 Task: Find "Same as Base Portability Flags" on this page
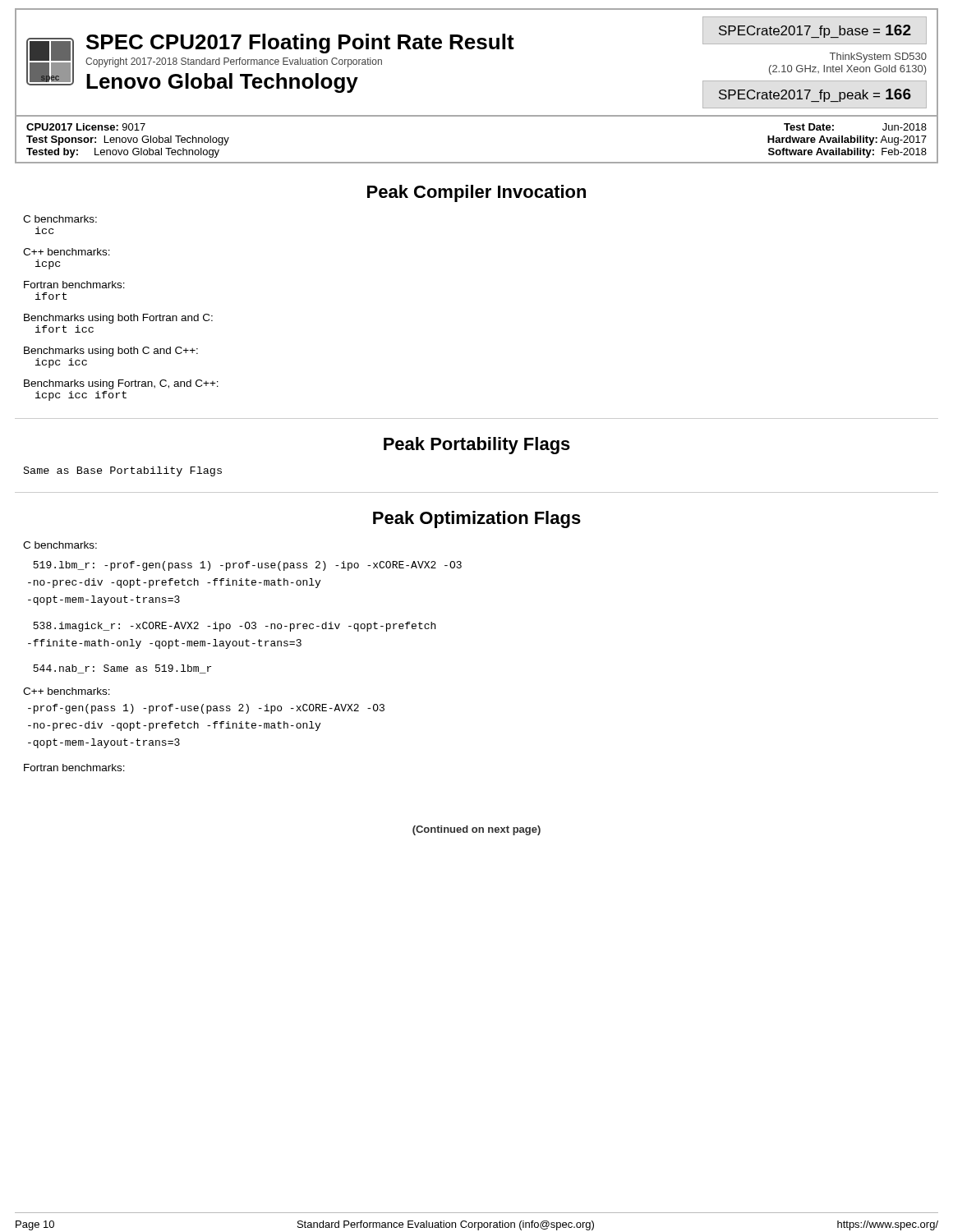click(x=123, y=471)
